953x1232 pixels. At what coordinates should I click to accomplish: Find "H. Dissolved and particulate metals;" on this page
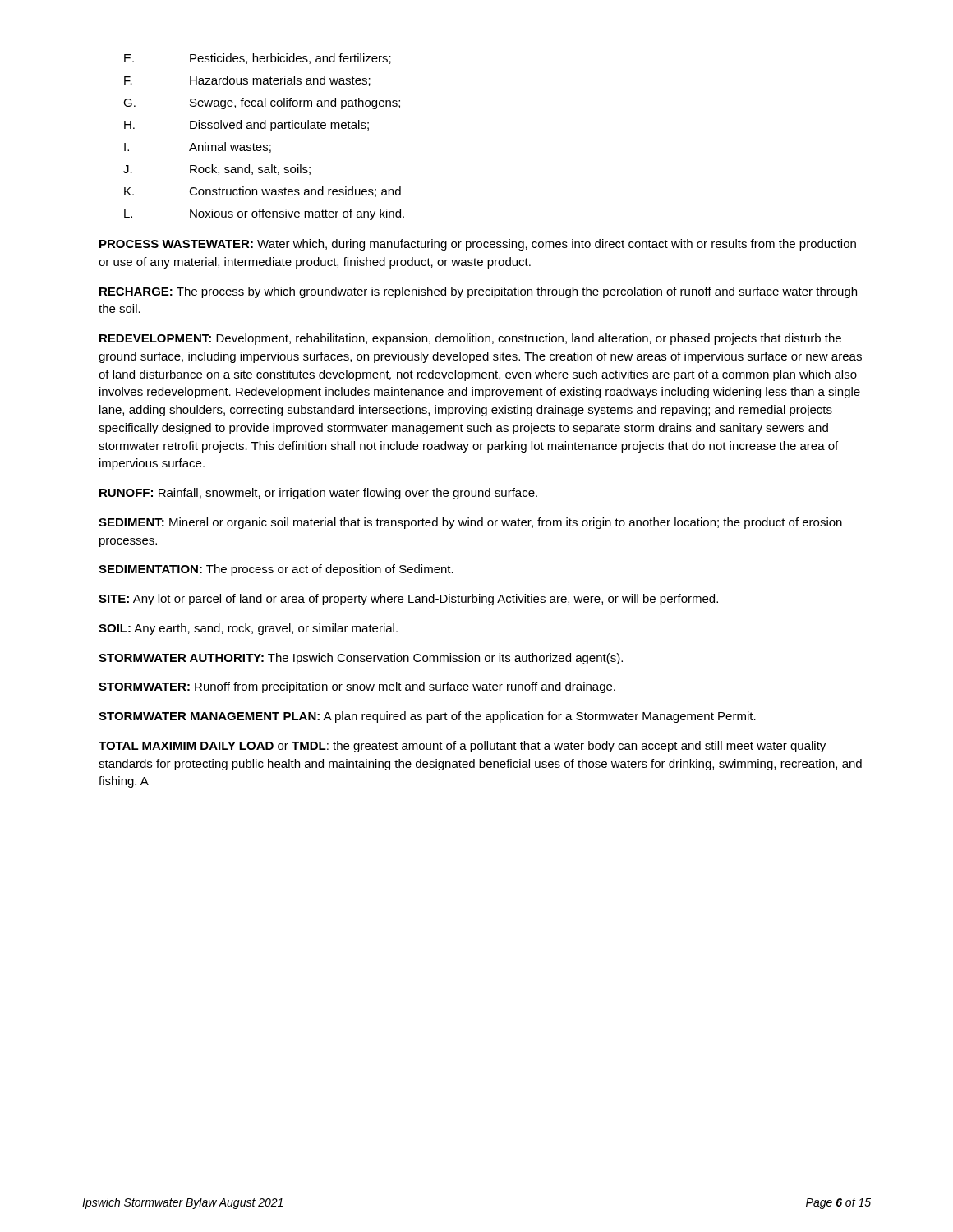point(246,126)
